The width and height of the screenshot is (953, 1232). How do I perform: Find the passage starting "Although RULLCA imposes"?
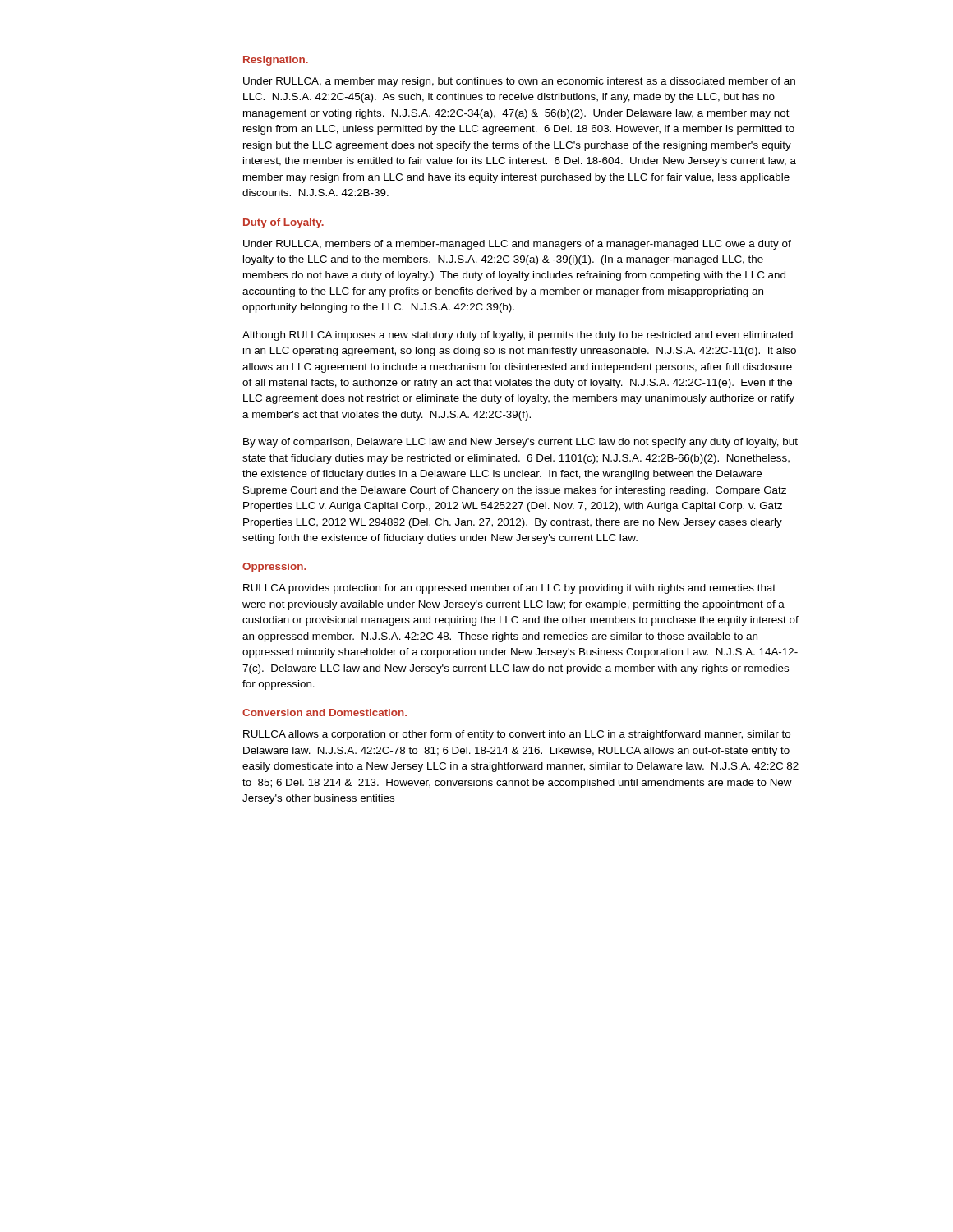(x=519, y=374)
